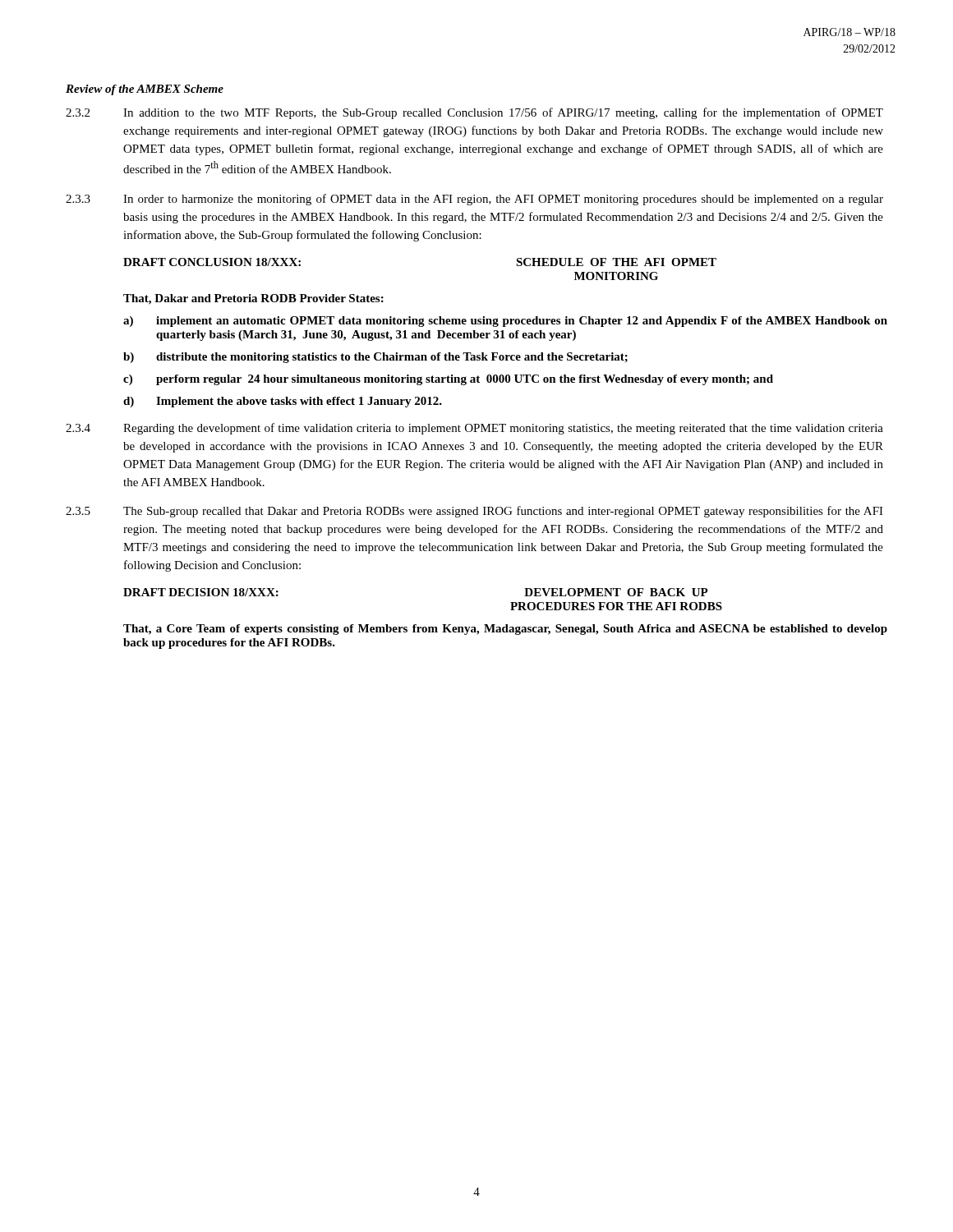Point to the element starting "d) Implement the above tasks"

(283, 402)
